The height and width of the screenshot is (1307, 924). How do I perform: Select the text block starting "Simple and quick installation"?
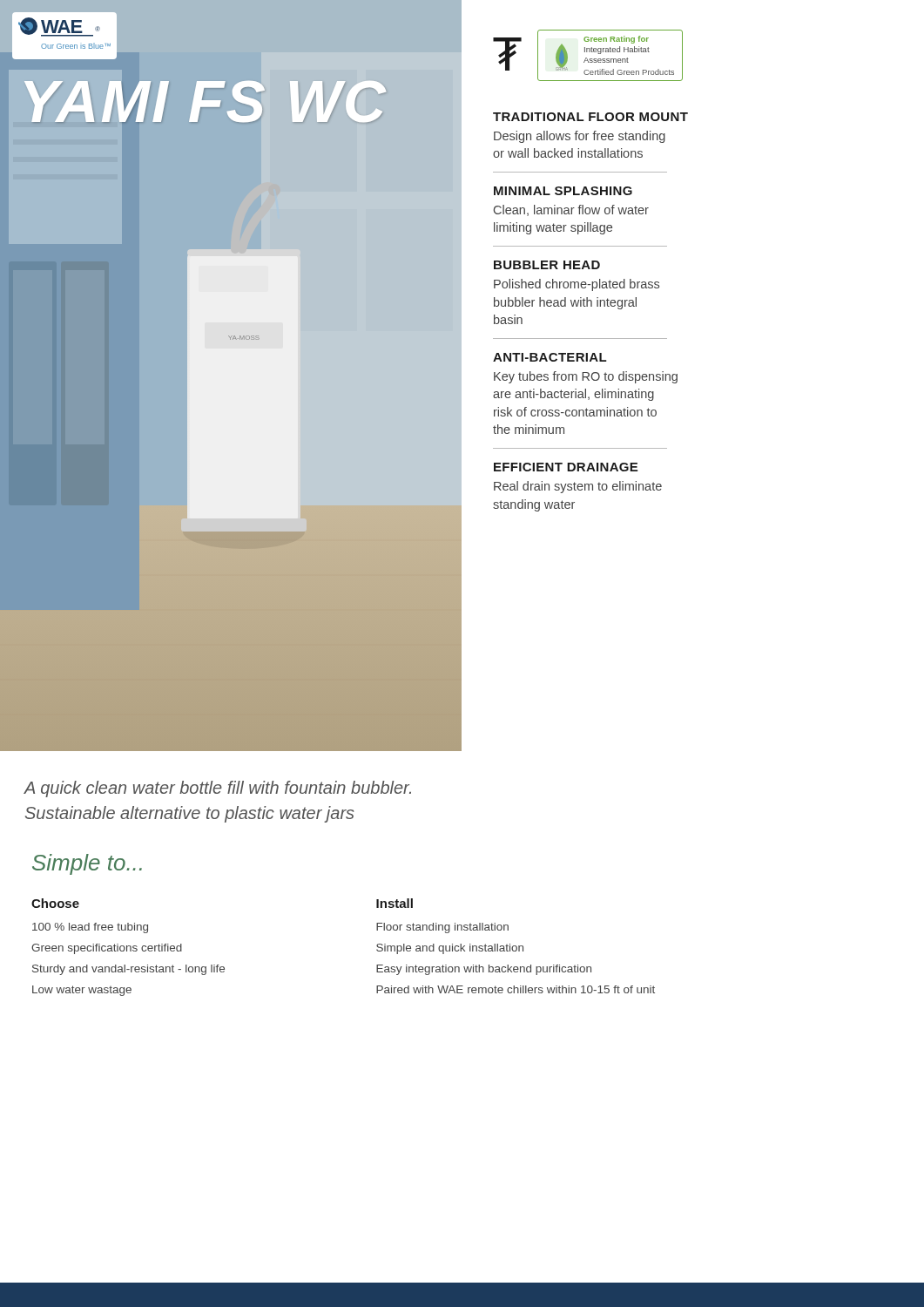(450, 947)
